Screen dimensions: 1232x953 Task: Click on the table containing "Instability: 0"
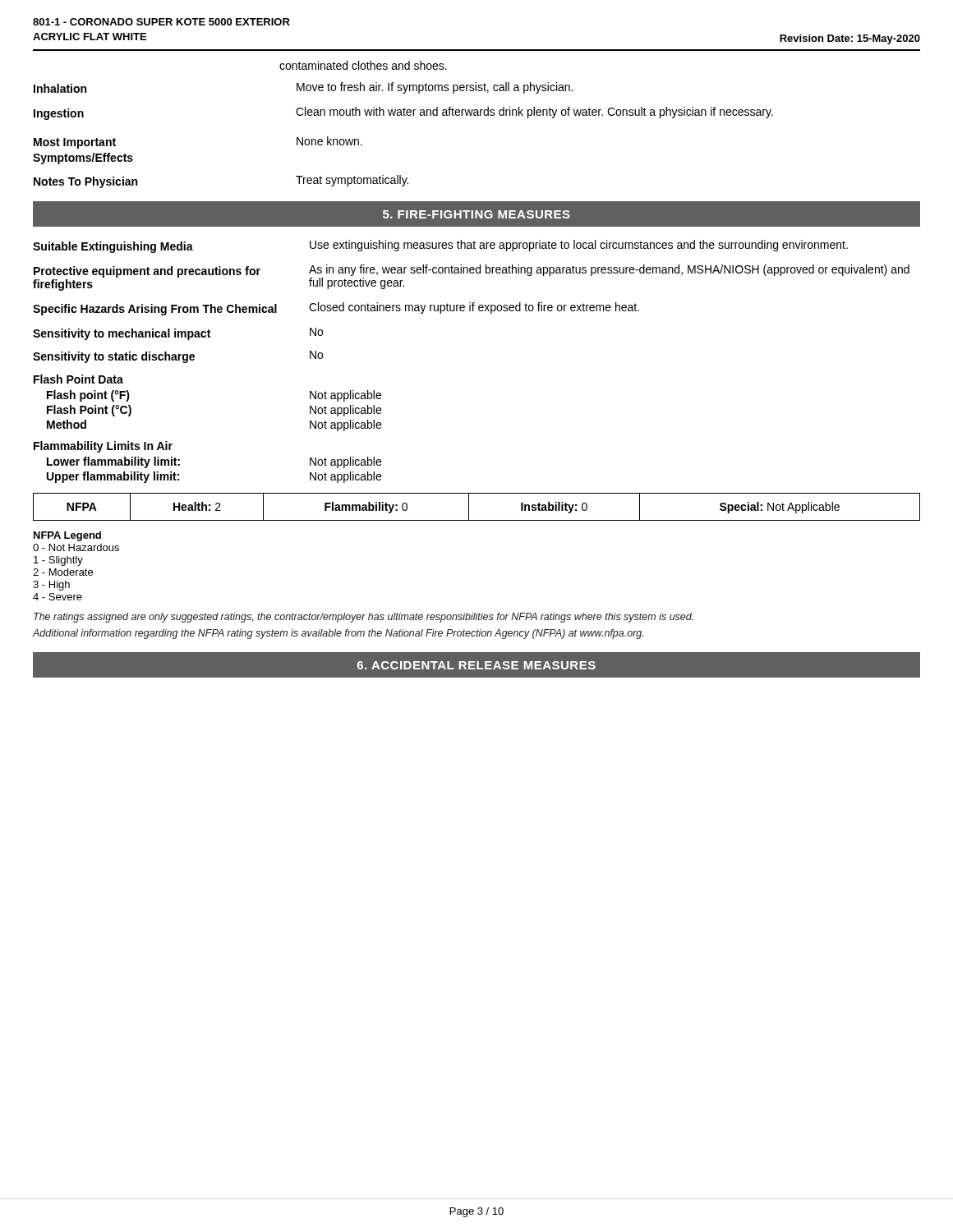[476, 507]
